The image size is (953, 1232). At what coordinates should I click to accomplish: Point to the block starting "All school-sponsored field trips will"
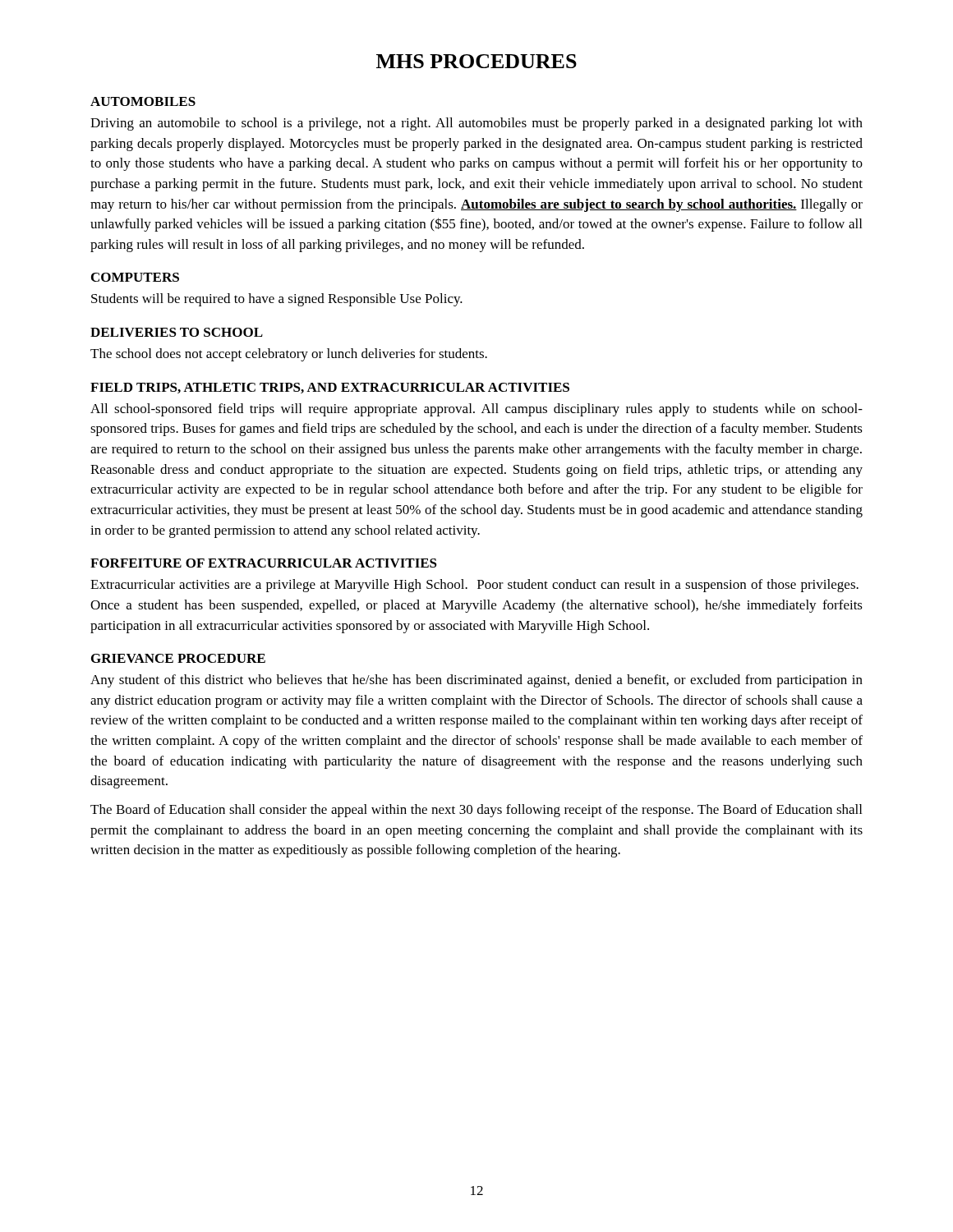click(476, 469)
